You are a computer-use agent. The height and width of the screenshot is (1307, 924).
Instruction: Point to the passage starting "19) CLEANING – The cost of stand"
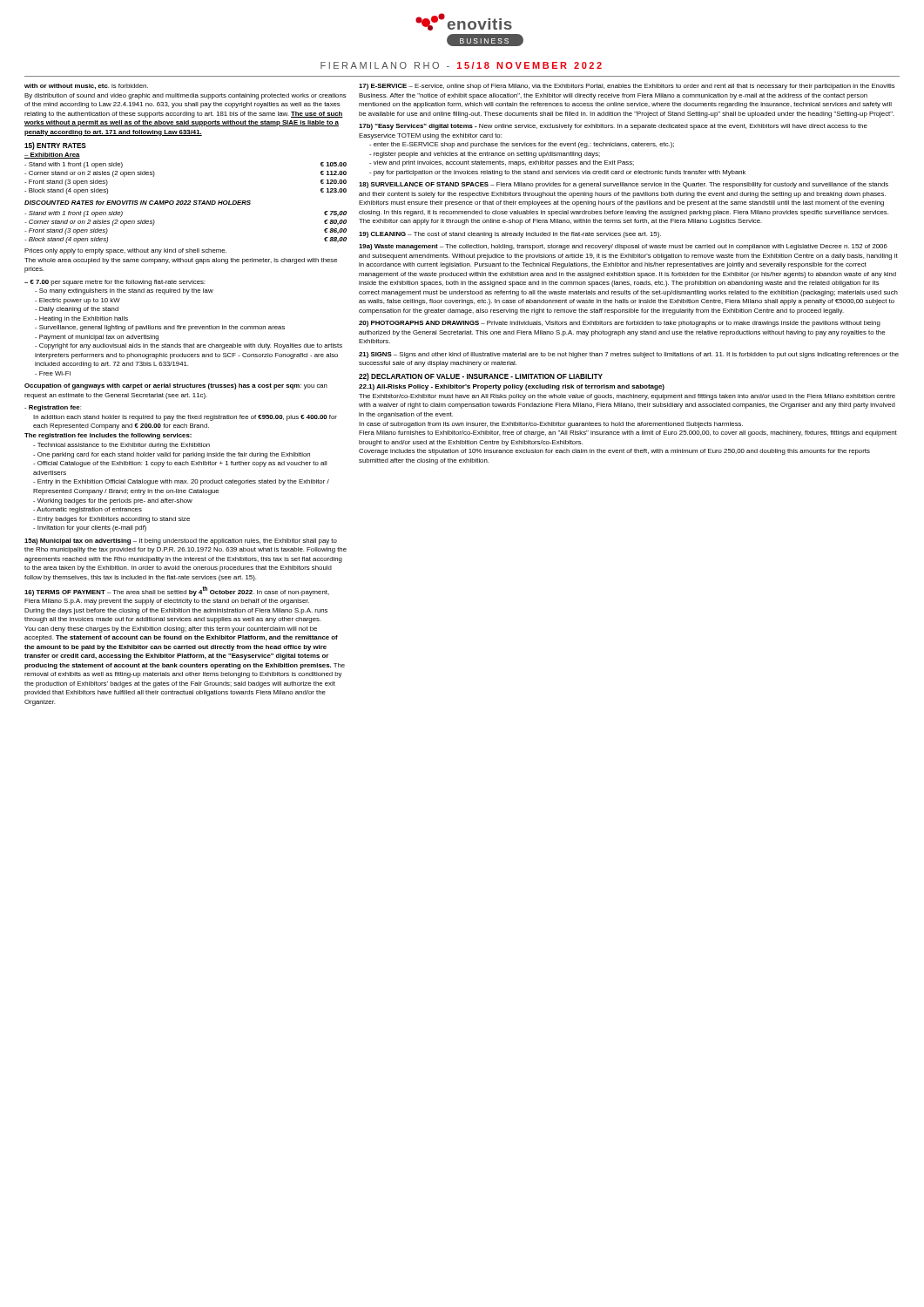tap(510, 234)
